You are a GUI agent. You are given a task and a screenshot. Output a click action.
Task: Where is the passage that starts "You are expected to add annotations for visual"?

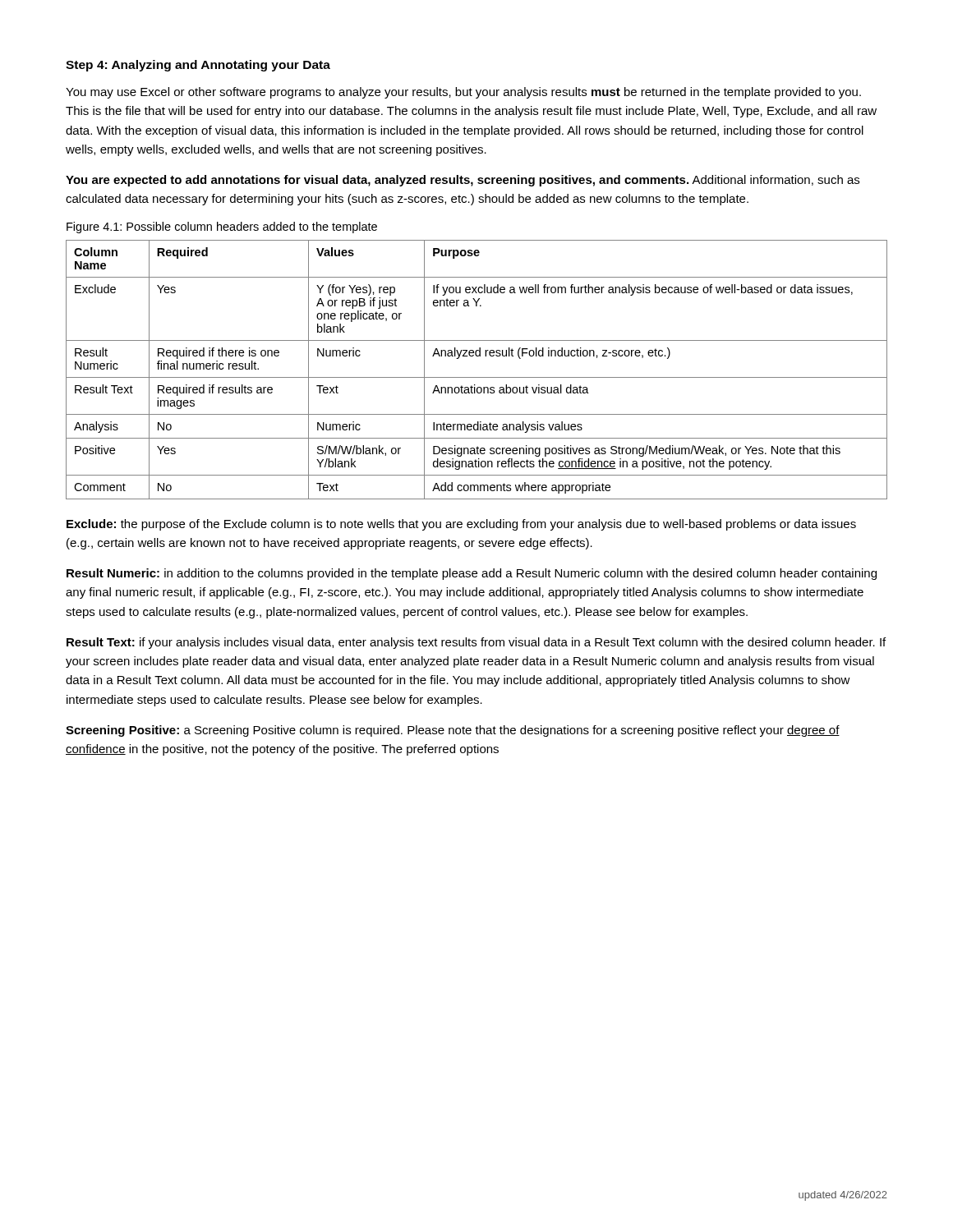[463, 189]
